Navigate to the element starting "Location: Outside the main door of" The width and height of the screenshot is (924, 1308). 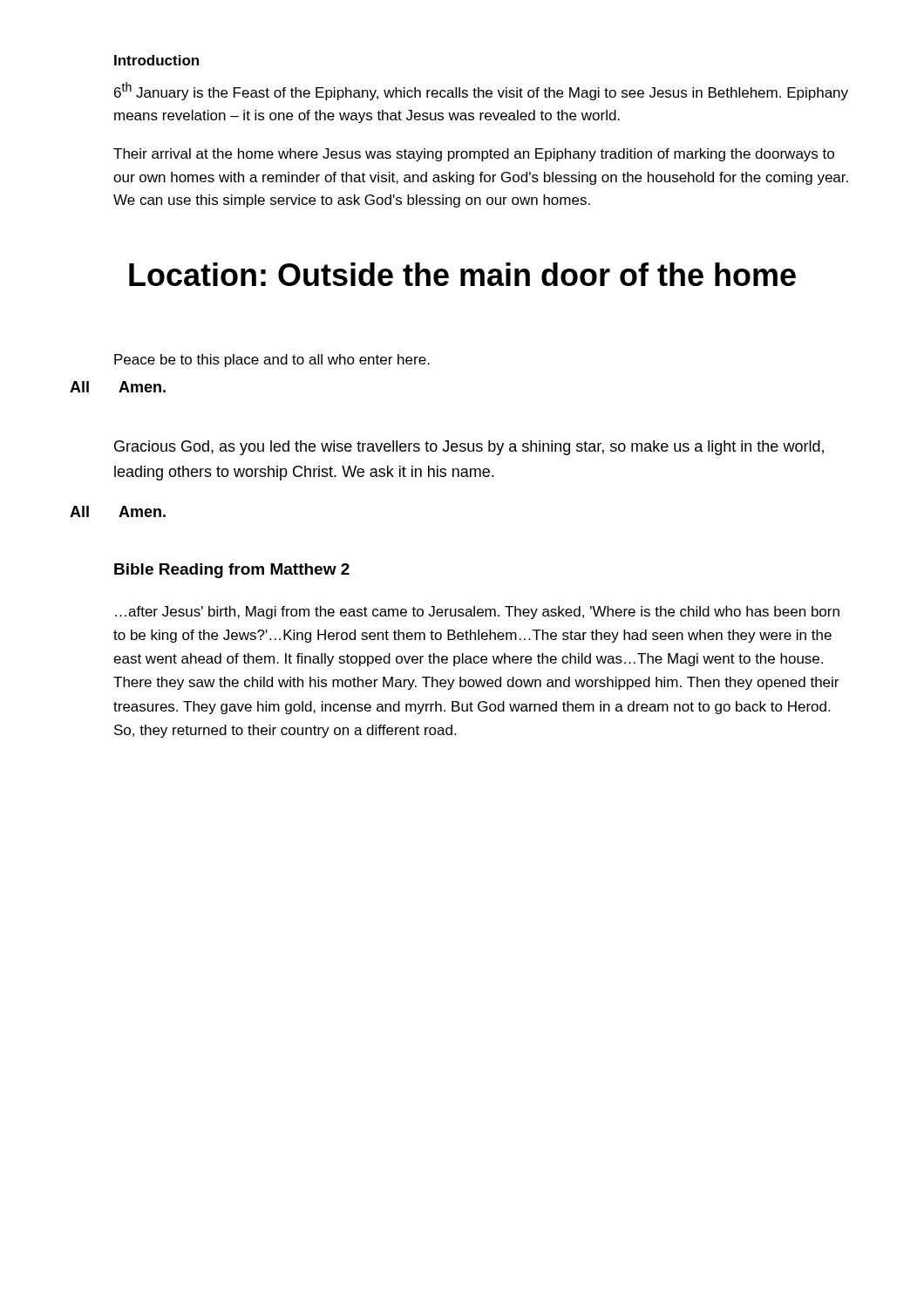click(x=462, y=275)
